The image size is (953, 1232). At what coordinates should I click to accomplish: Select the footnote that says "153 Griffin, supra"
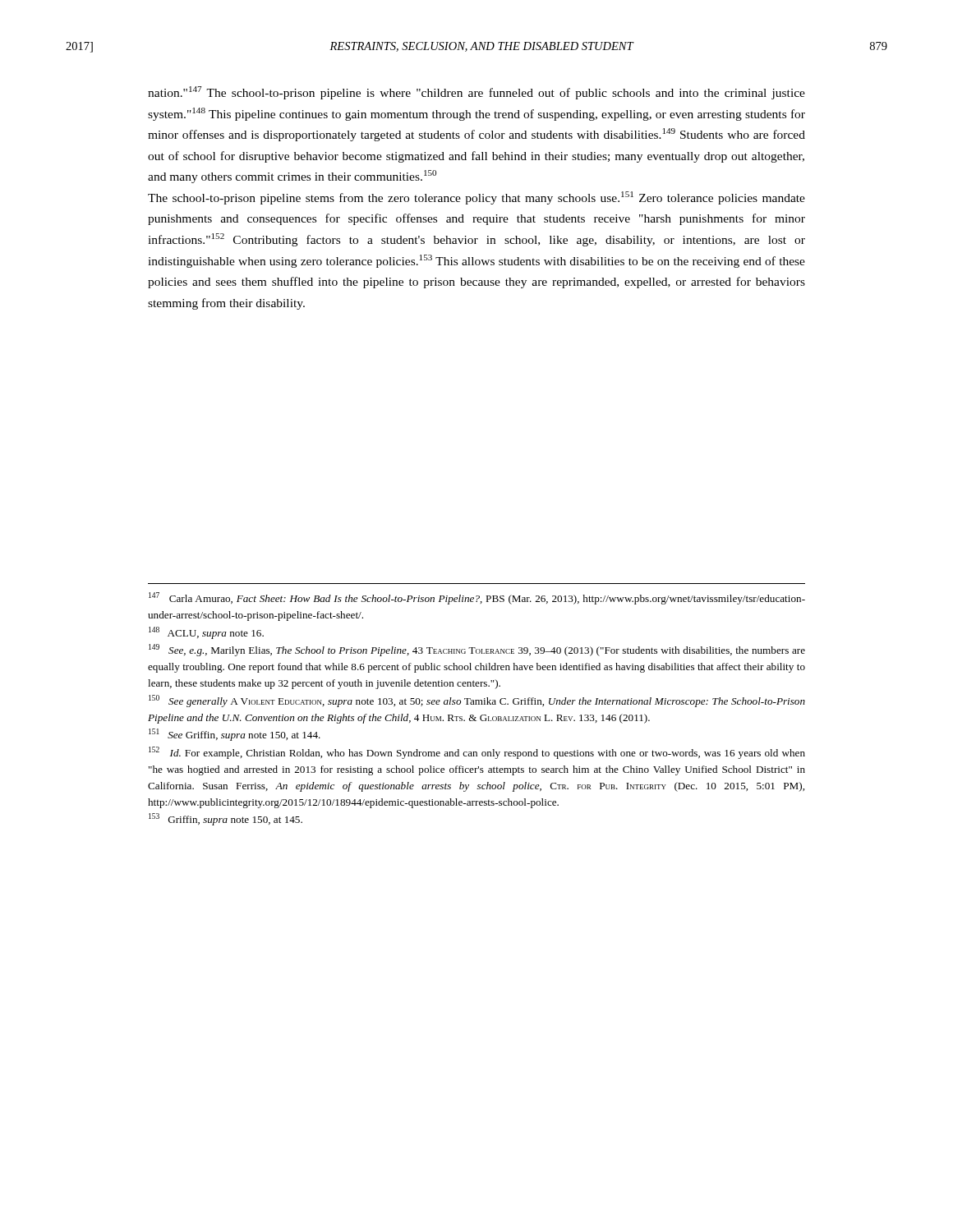(x=225, y=819)
